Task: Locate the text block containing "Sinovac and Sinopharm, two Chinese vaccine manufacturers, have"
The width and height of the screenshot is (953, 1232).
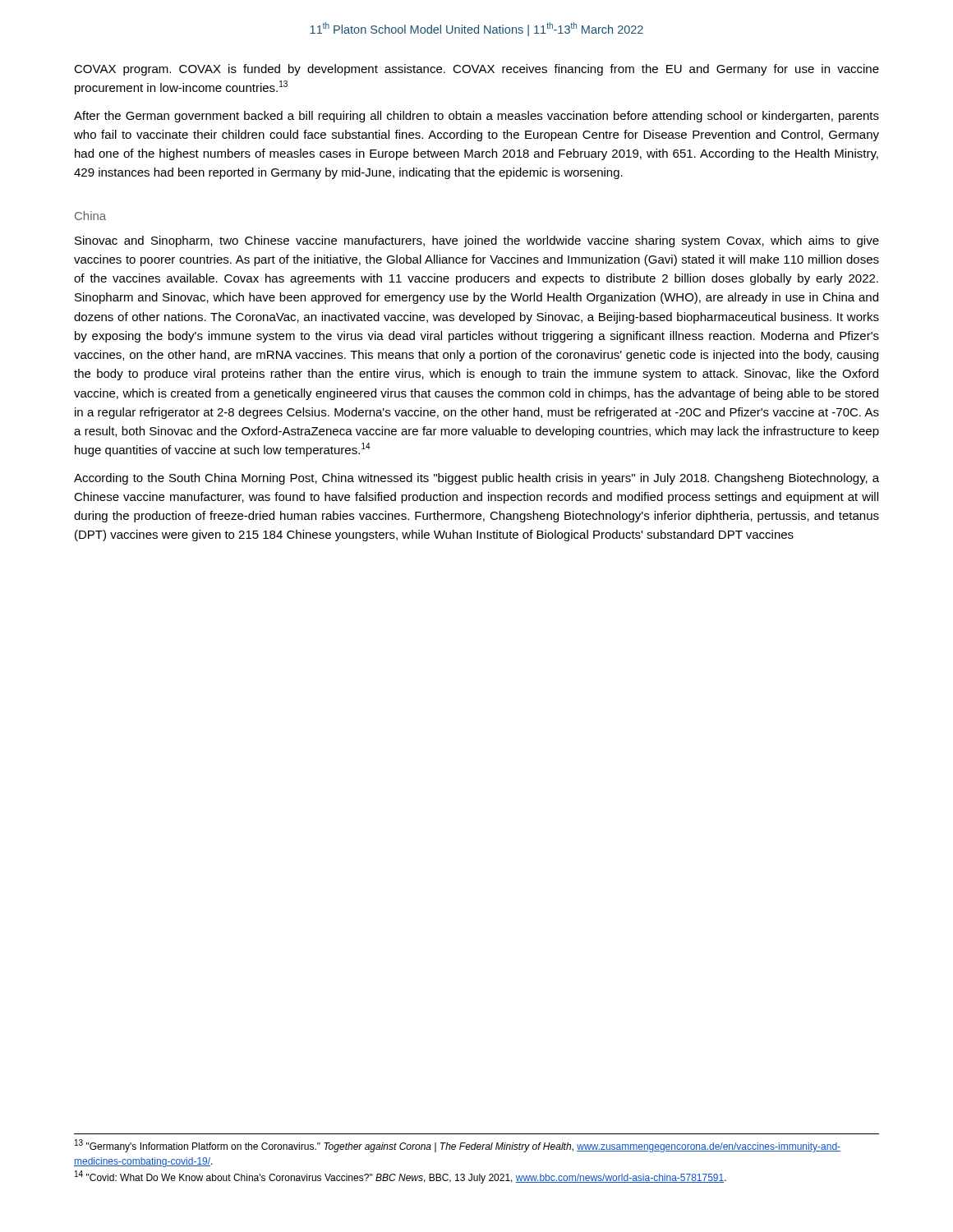Action: (x=476, y=345)
